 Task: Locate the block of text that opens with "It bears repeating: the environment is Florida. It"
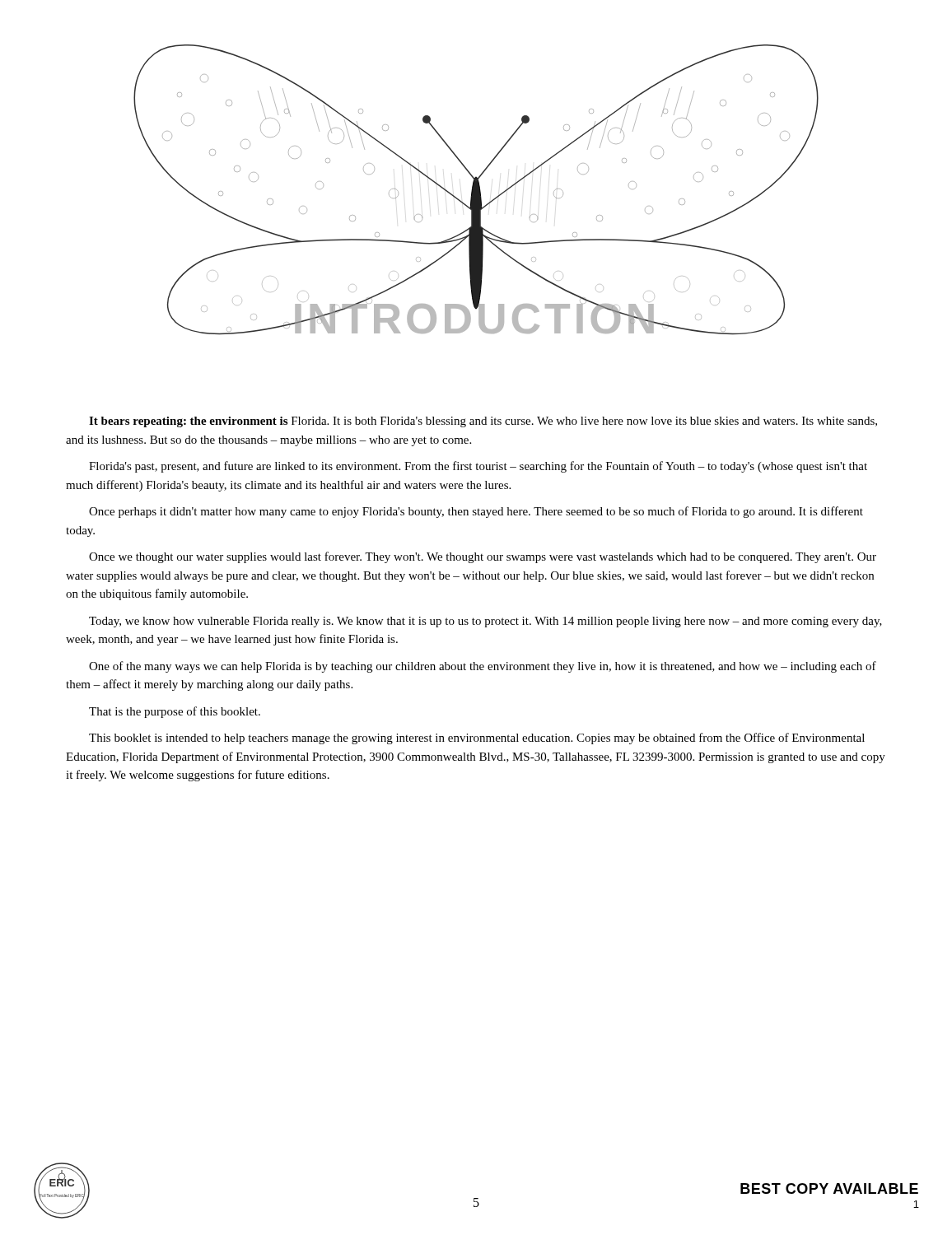pos(483,422)
